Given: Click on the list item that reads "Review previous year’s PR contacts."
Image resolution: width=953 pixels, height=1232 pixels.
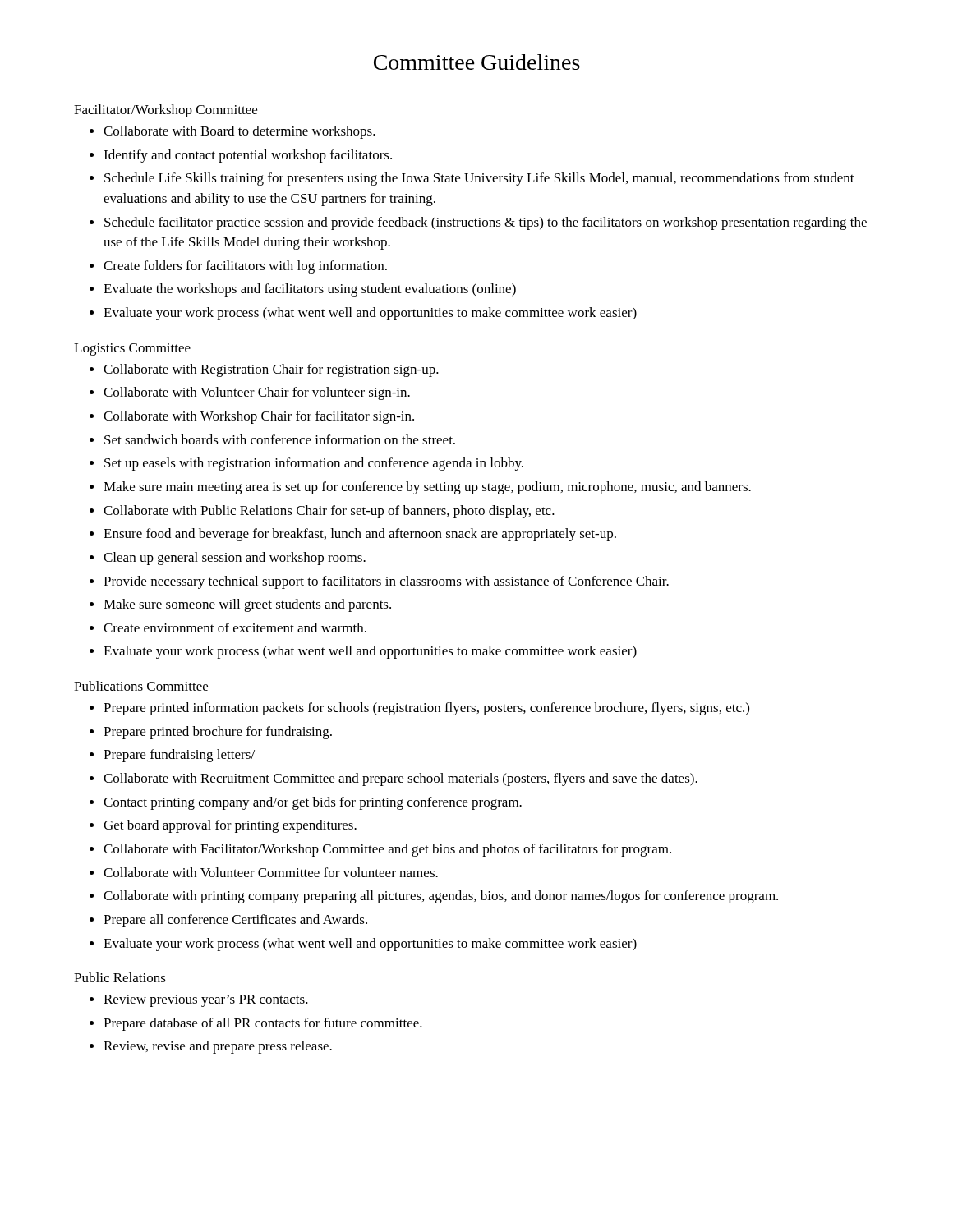Looking at the screenshot, I should pyautogui.click(x=199, y=1001).
